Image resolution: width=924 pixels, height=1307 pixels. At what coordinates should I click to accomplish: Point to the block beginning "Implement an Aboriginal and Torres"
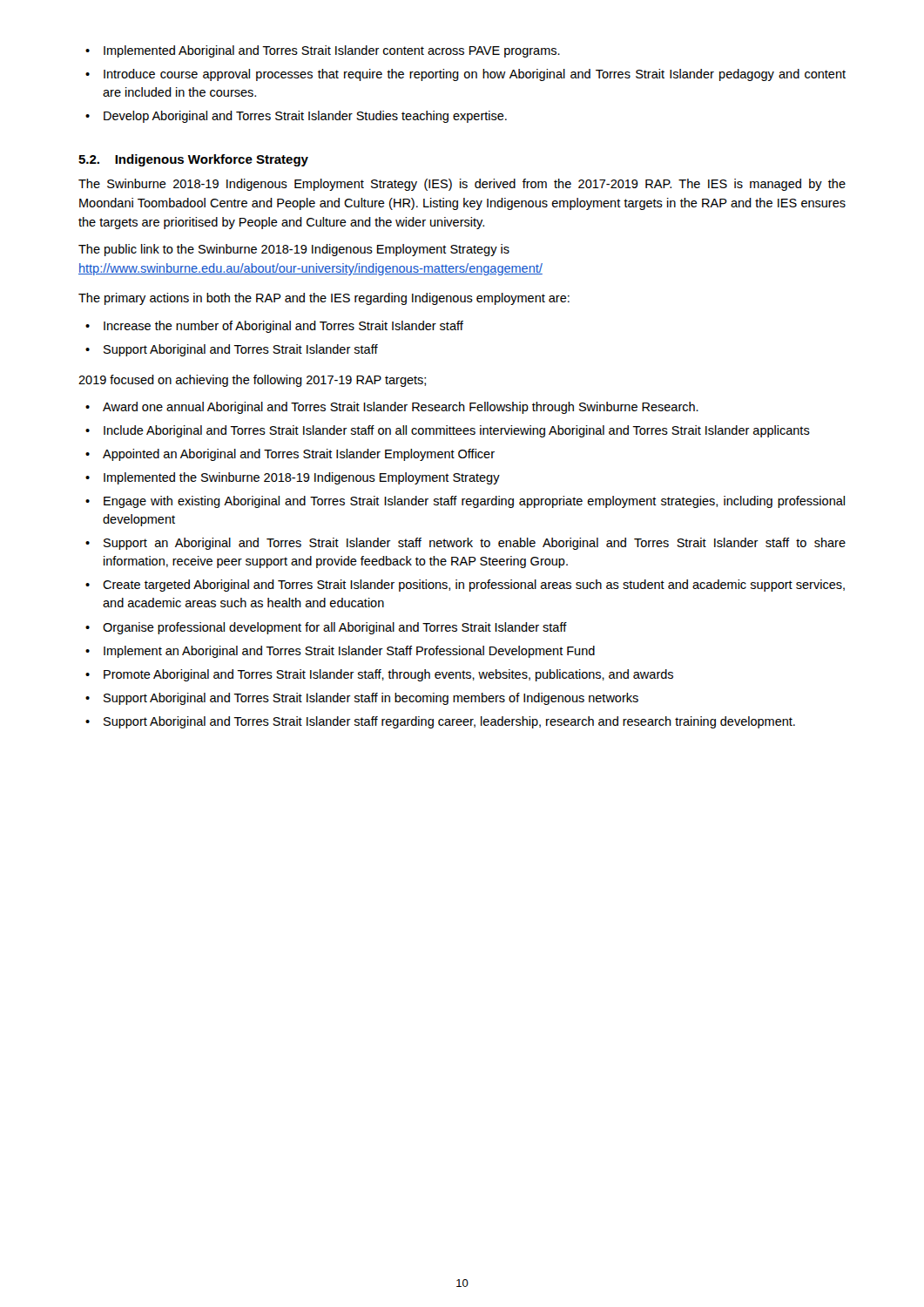coord(462,651)
